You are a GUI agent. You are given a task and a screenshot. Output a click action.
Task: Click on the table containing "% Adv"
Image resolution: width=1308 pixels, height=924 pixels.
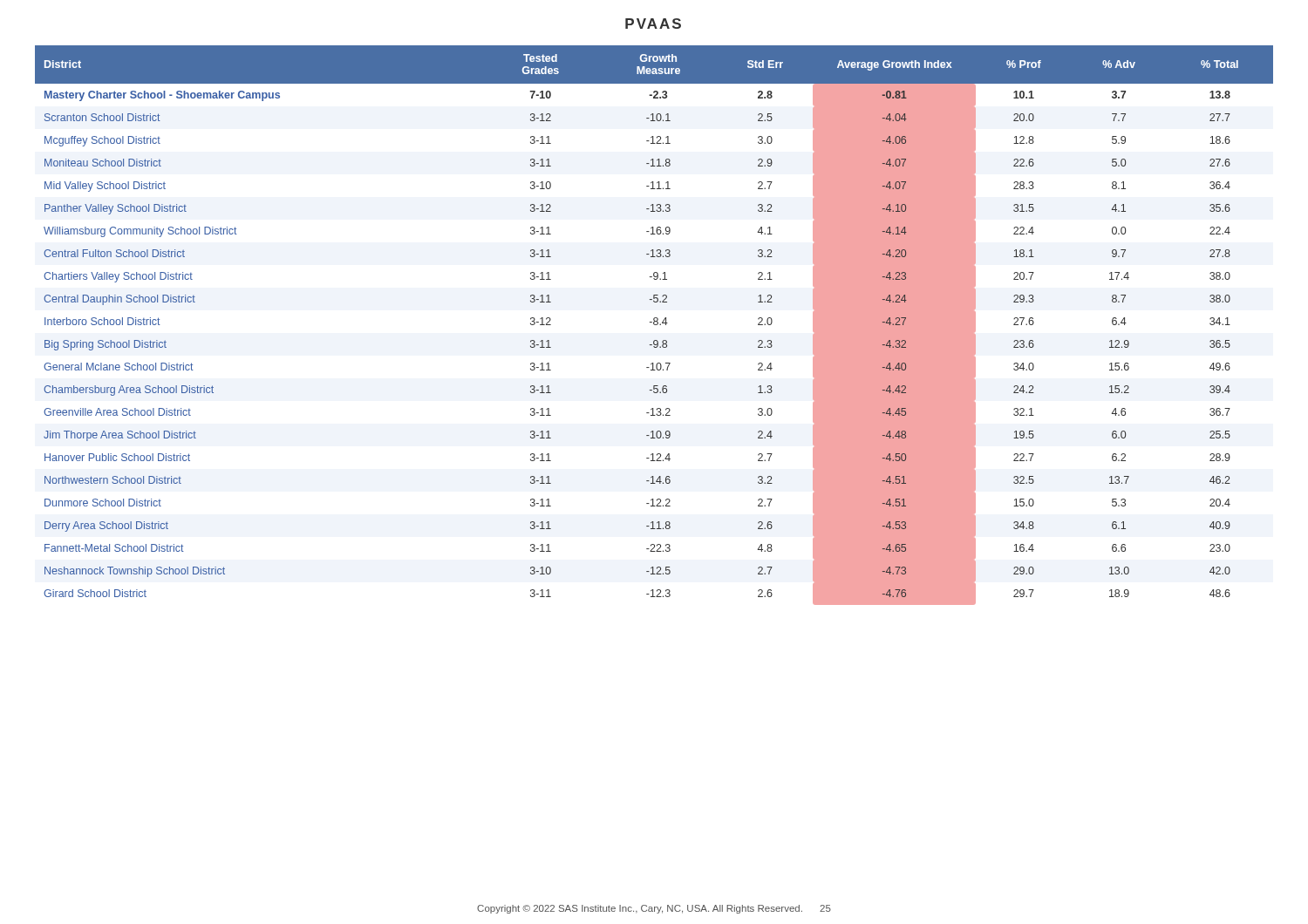pyautogui.click(x=654, y=325)
